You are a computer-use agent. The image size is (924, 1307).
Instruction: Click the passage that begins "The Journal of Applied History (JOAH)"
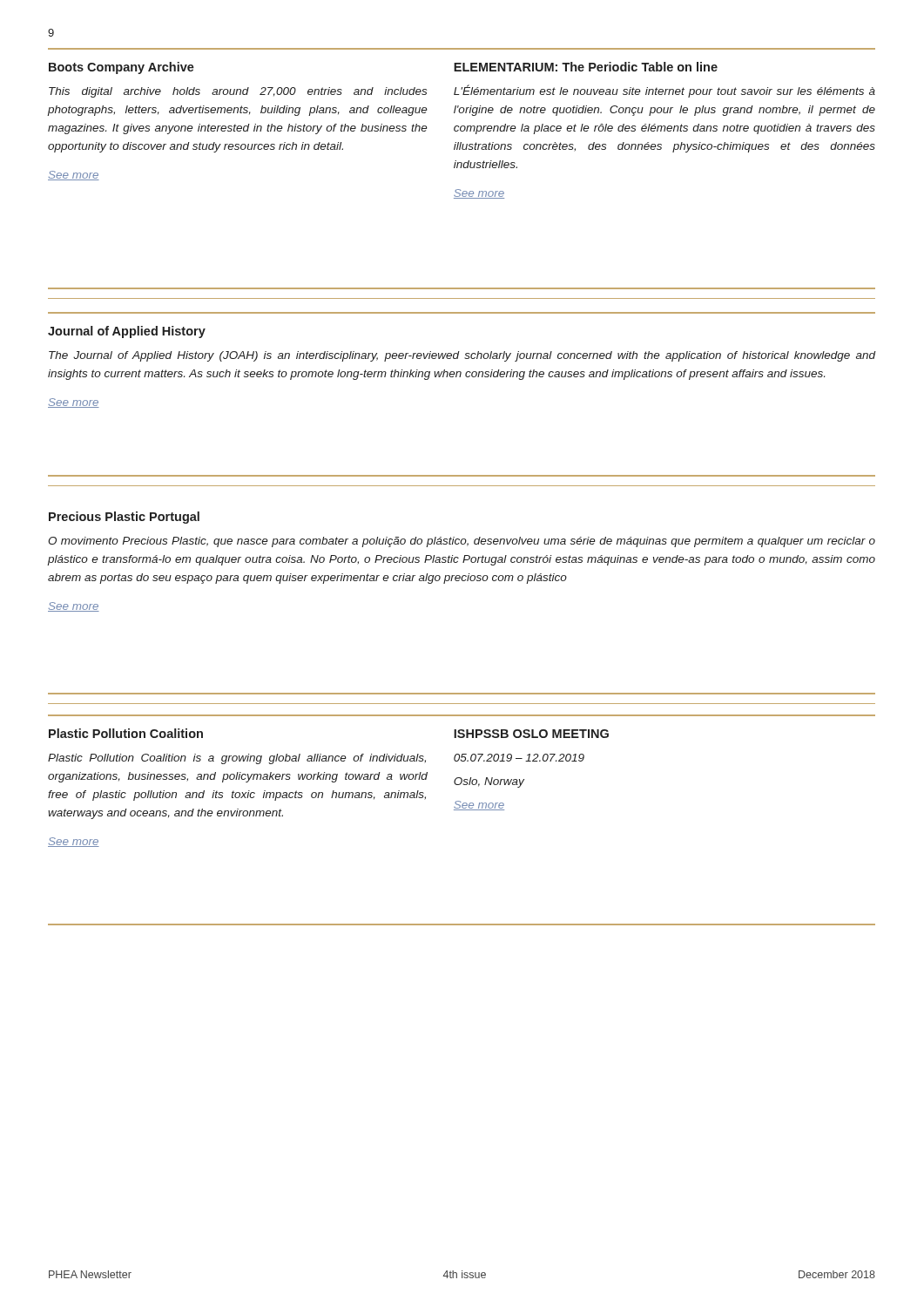point(462,364)
